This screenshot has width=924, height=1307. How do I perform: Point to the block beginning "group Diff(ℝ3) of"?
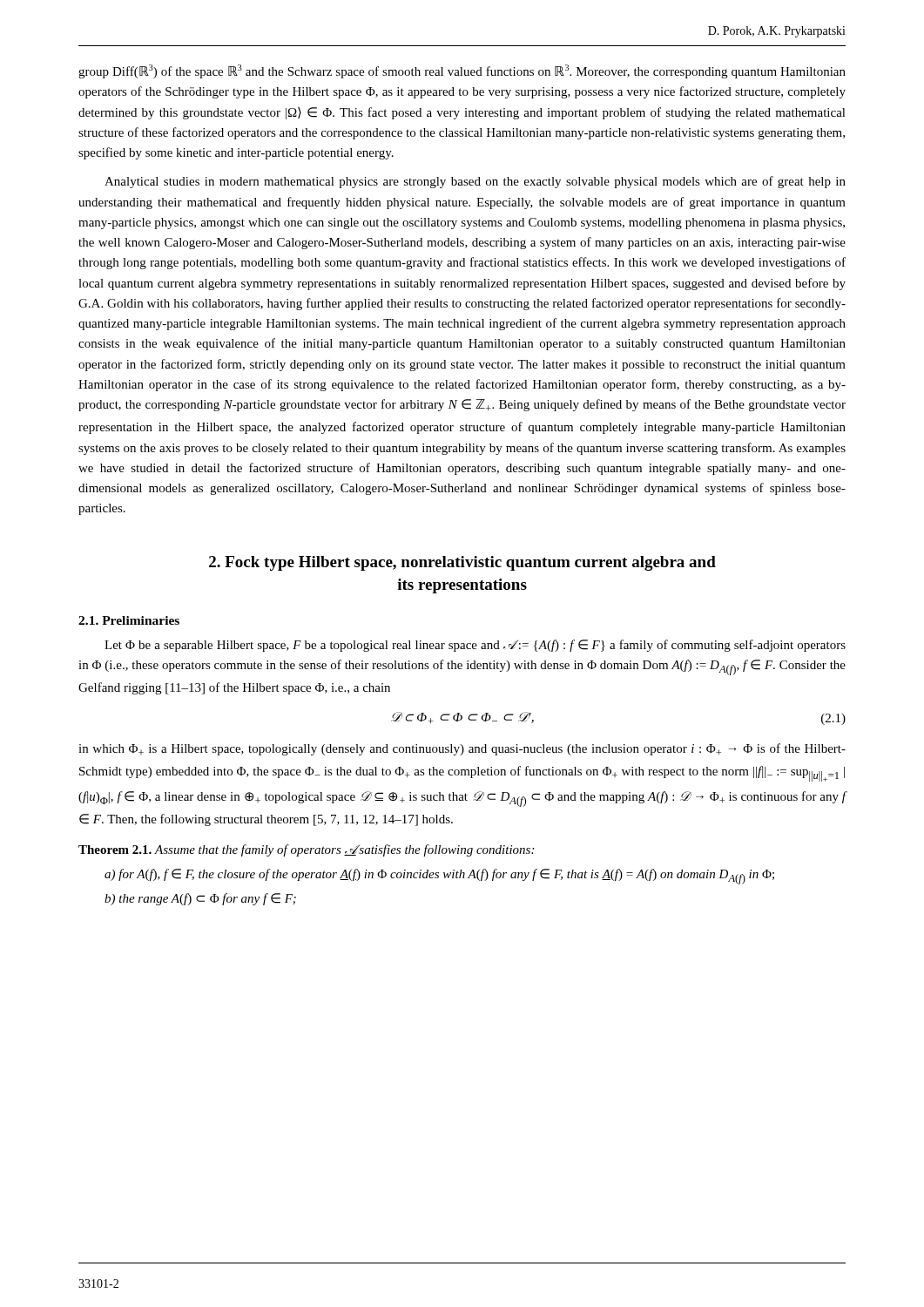click(462, 112)
